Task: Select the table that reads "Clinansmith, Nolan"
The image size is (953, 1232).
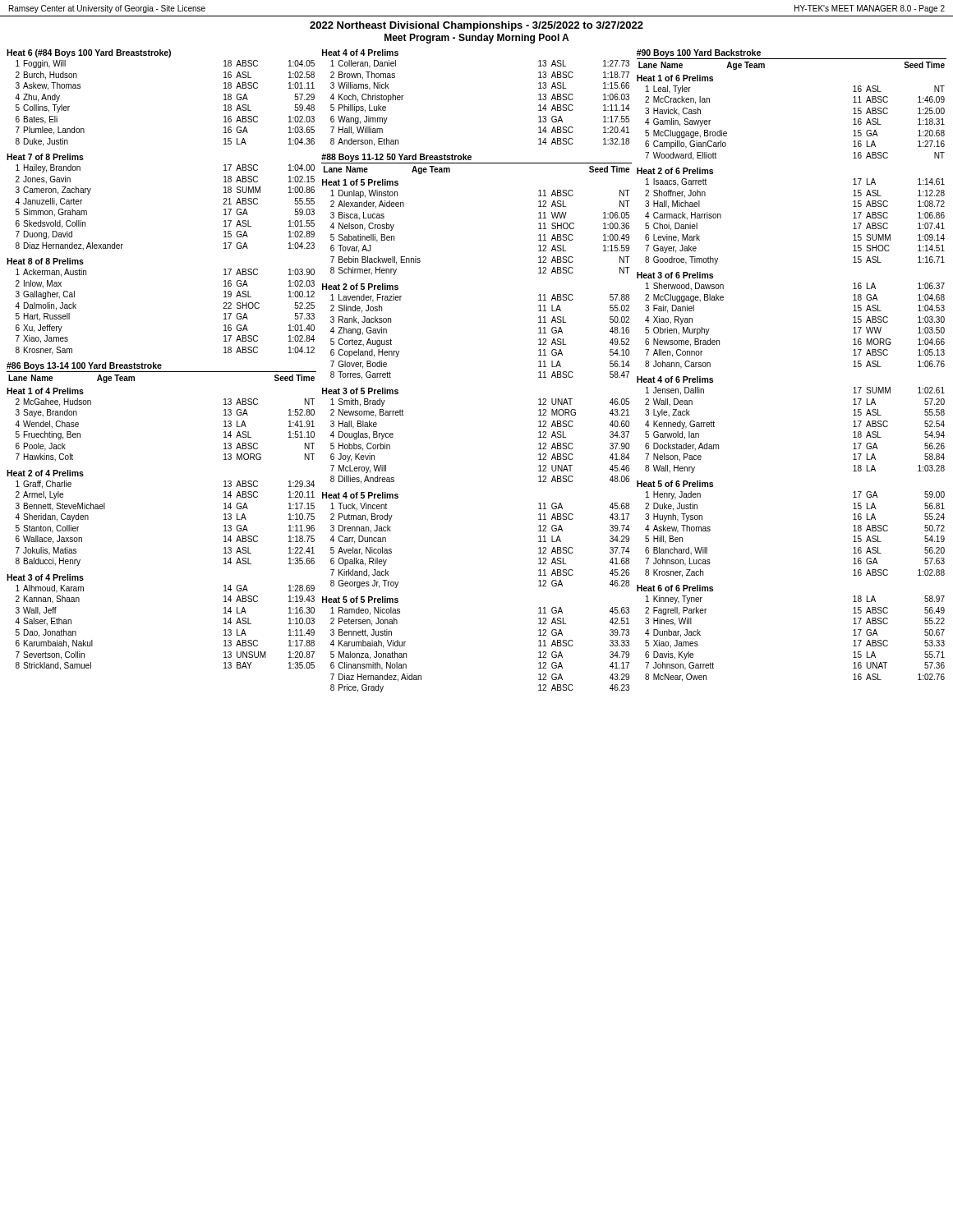Action: [476, 644]
